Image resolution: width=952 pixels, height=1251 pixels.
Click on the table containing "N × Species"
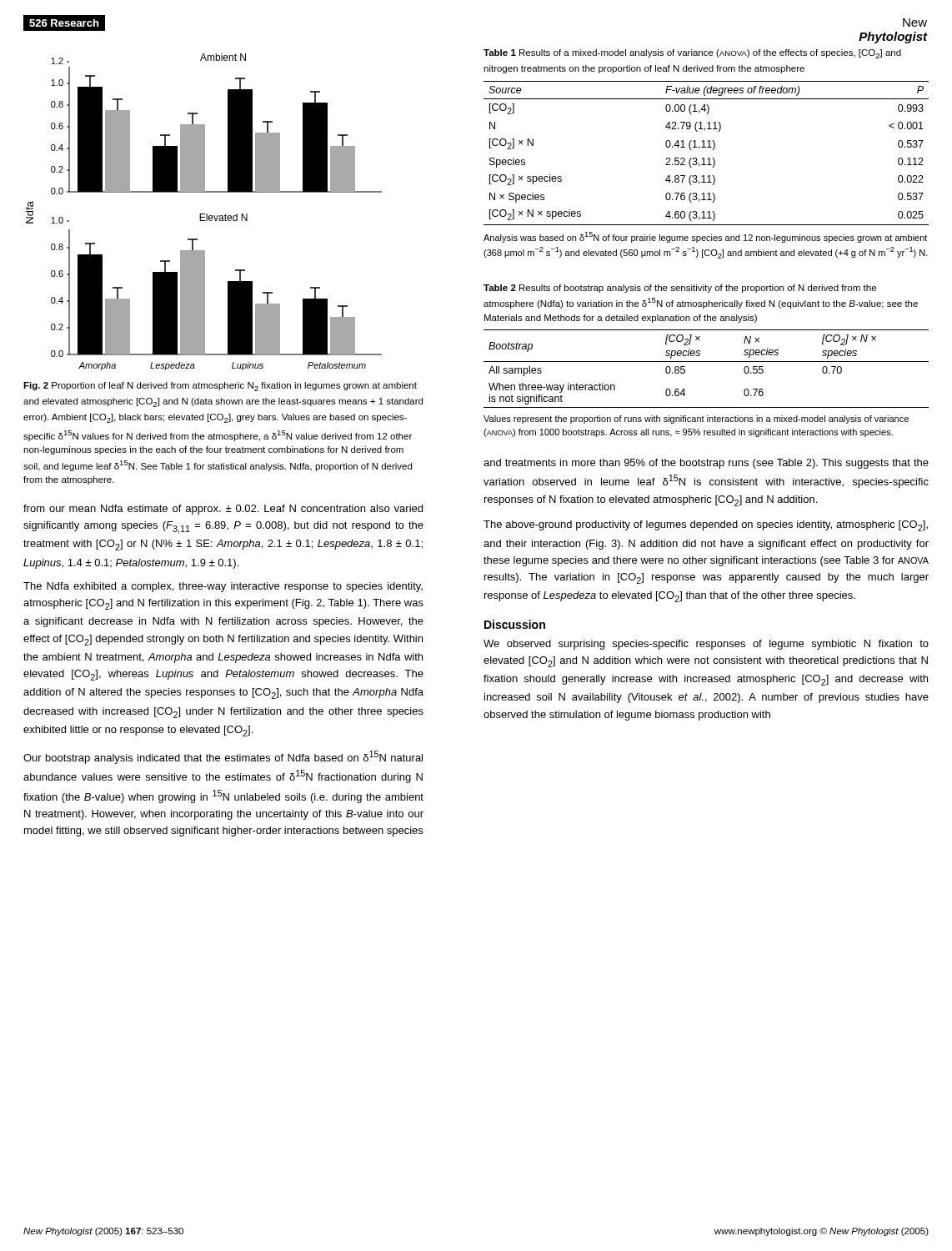click(x=706, y=172)
